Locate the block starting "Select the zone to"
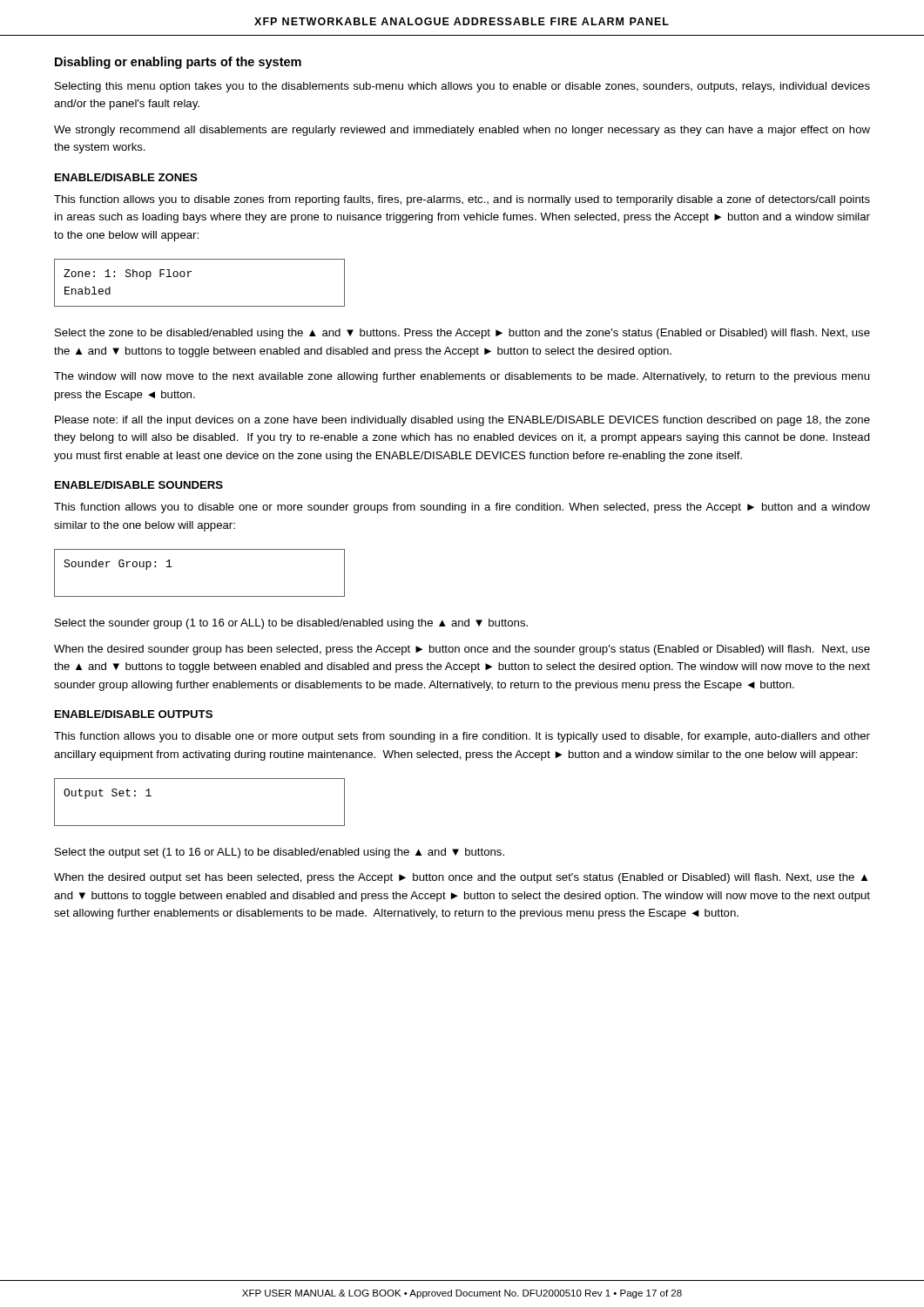This screenshot has width=924, height=1307. (462, 341)
